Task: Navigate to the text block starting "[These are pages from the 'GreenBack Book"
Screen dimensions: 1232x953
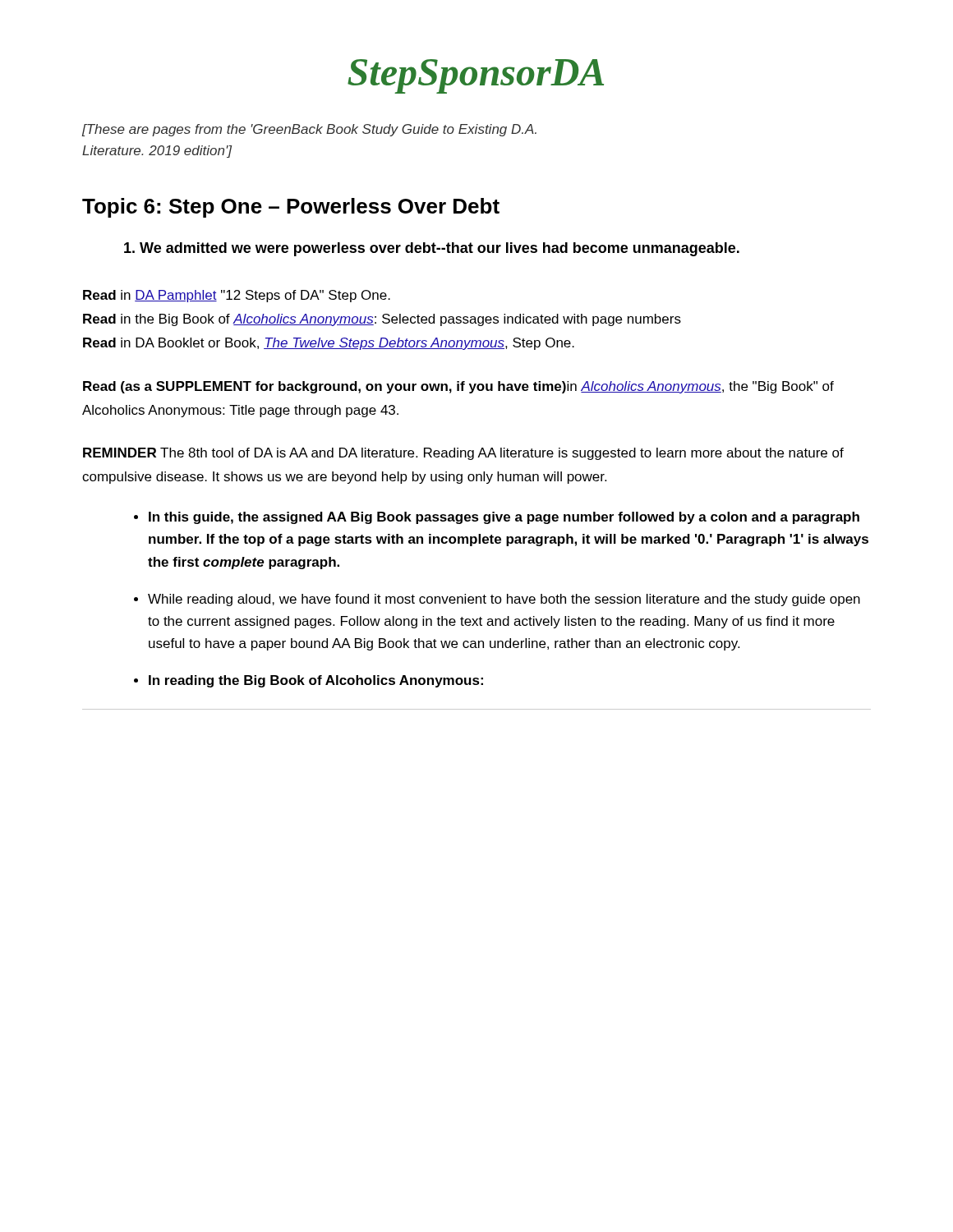Action: (x=310, y=140)
